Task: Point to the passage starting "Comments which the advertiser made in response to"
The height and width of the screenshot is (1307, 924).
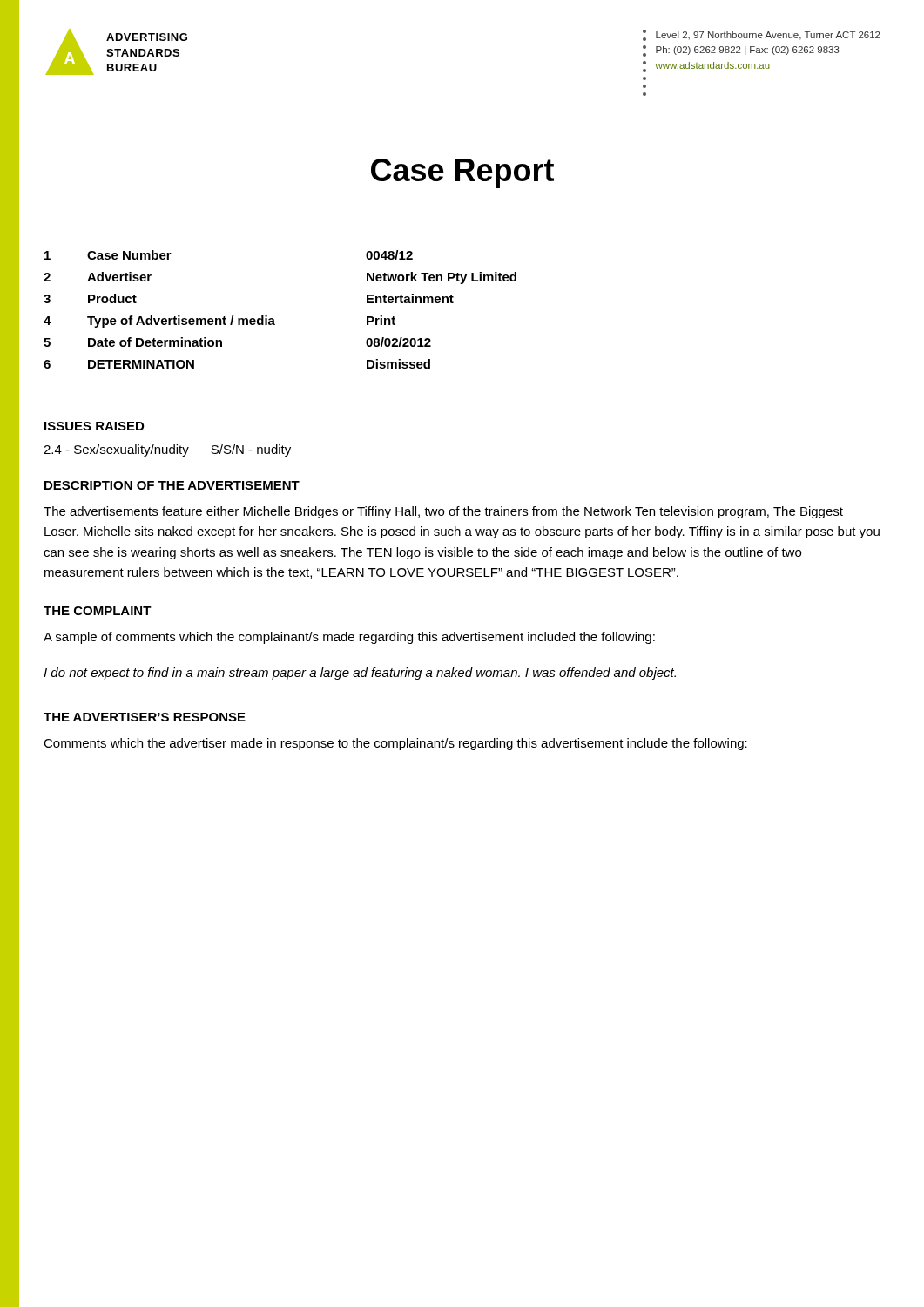Action: 396,742
